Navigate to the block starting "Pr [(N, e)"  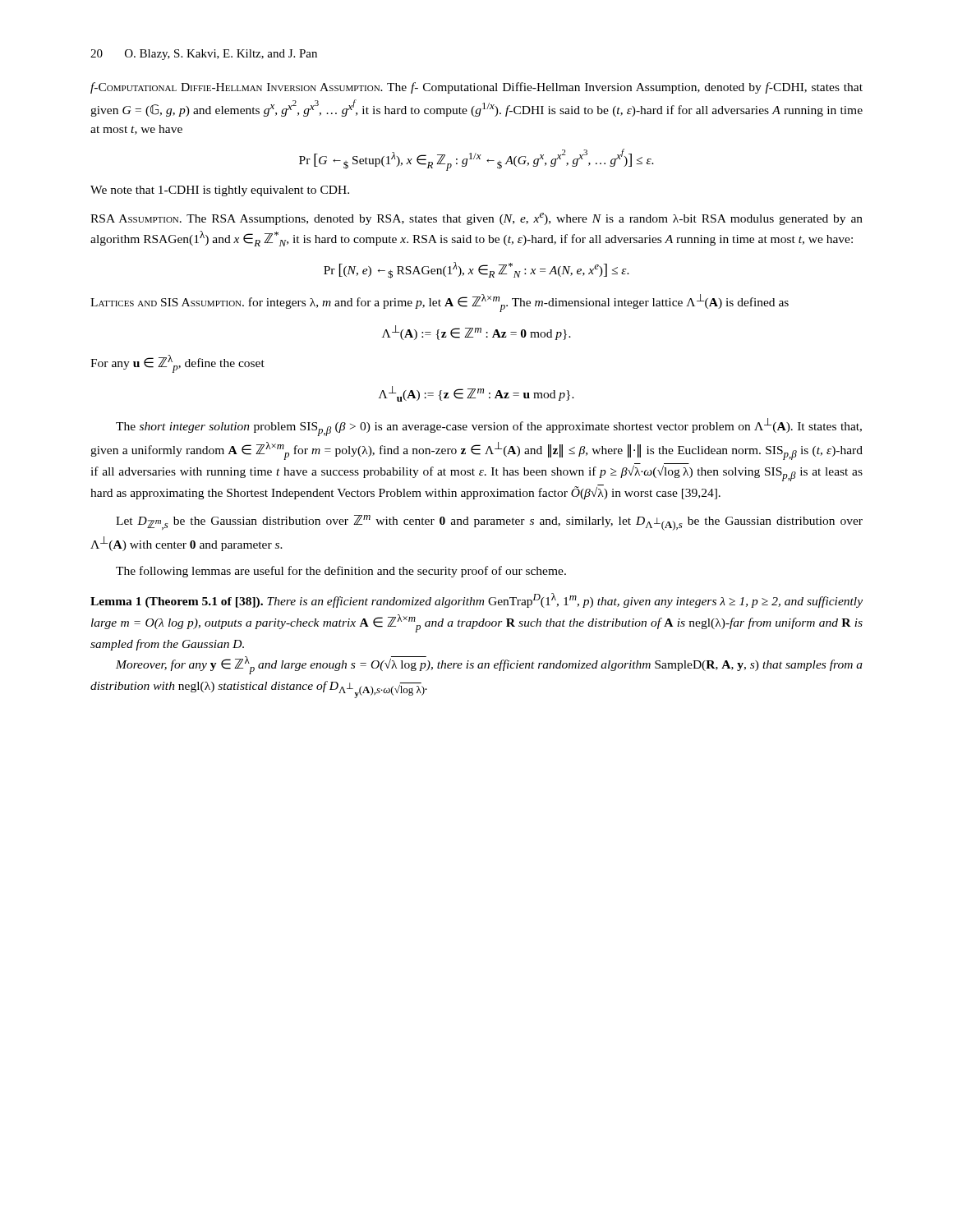coord(476,270)
